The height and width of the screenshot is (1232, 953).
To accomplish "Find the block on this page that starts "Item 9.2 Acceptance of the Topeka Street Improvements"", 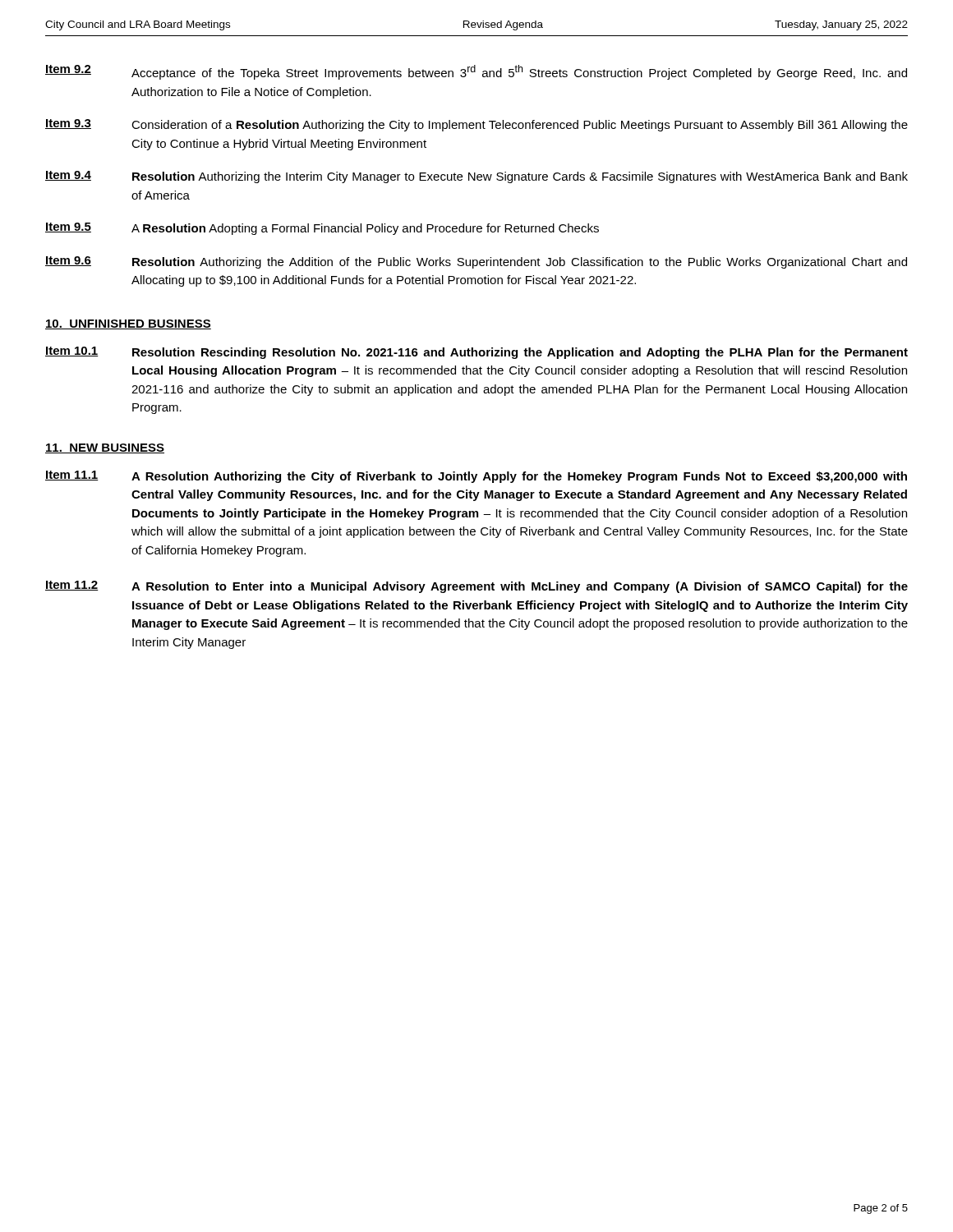I will click(476, 81).
